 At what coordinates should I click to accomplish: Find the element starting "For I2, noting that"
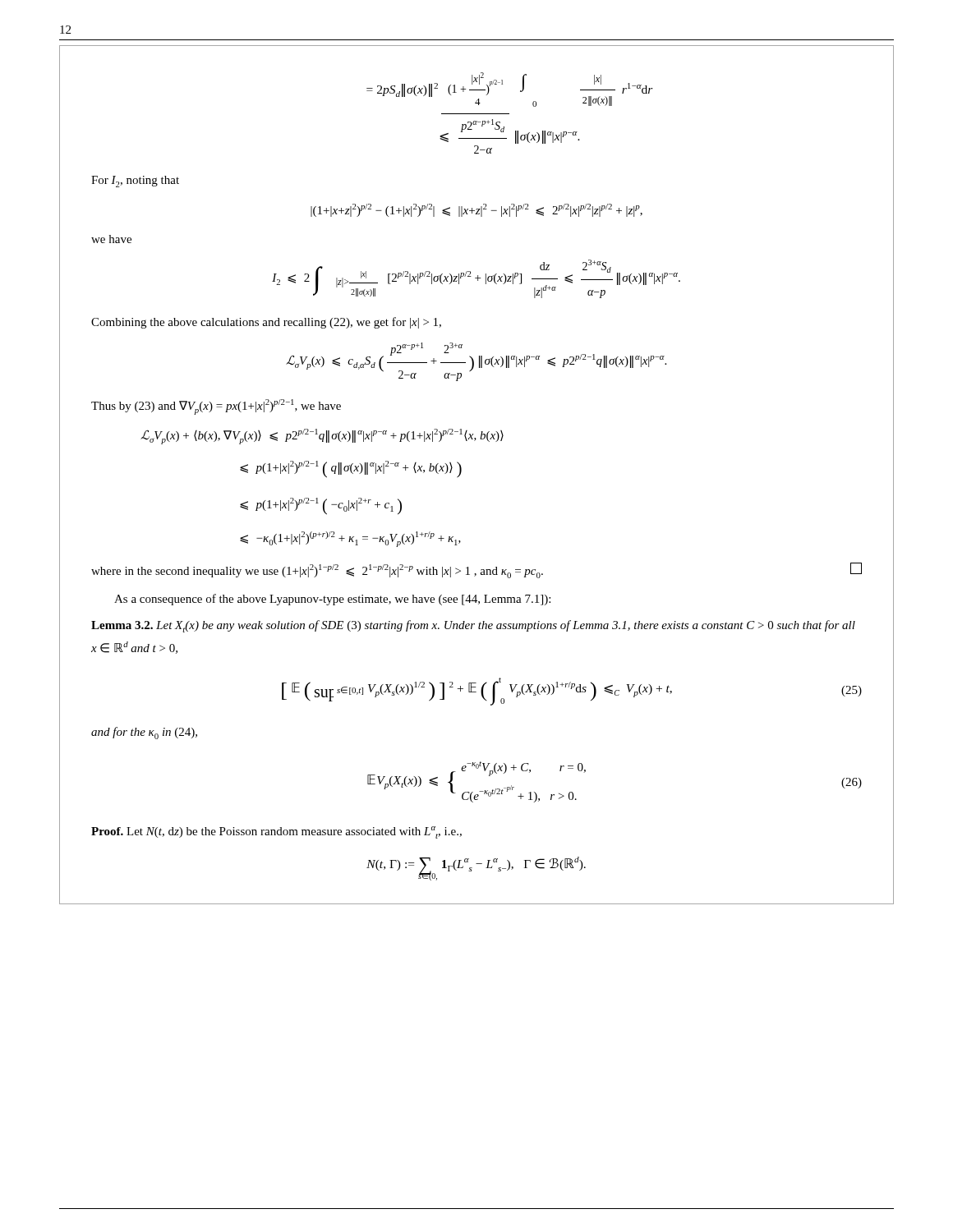135,181
